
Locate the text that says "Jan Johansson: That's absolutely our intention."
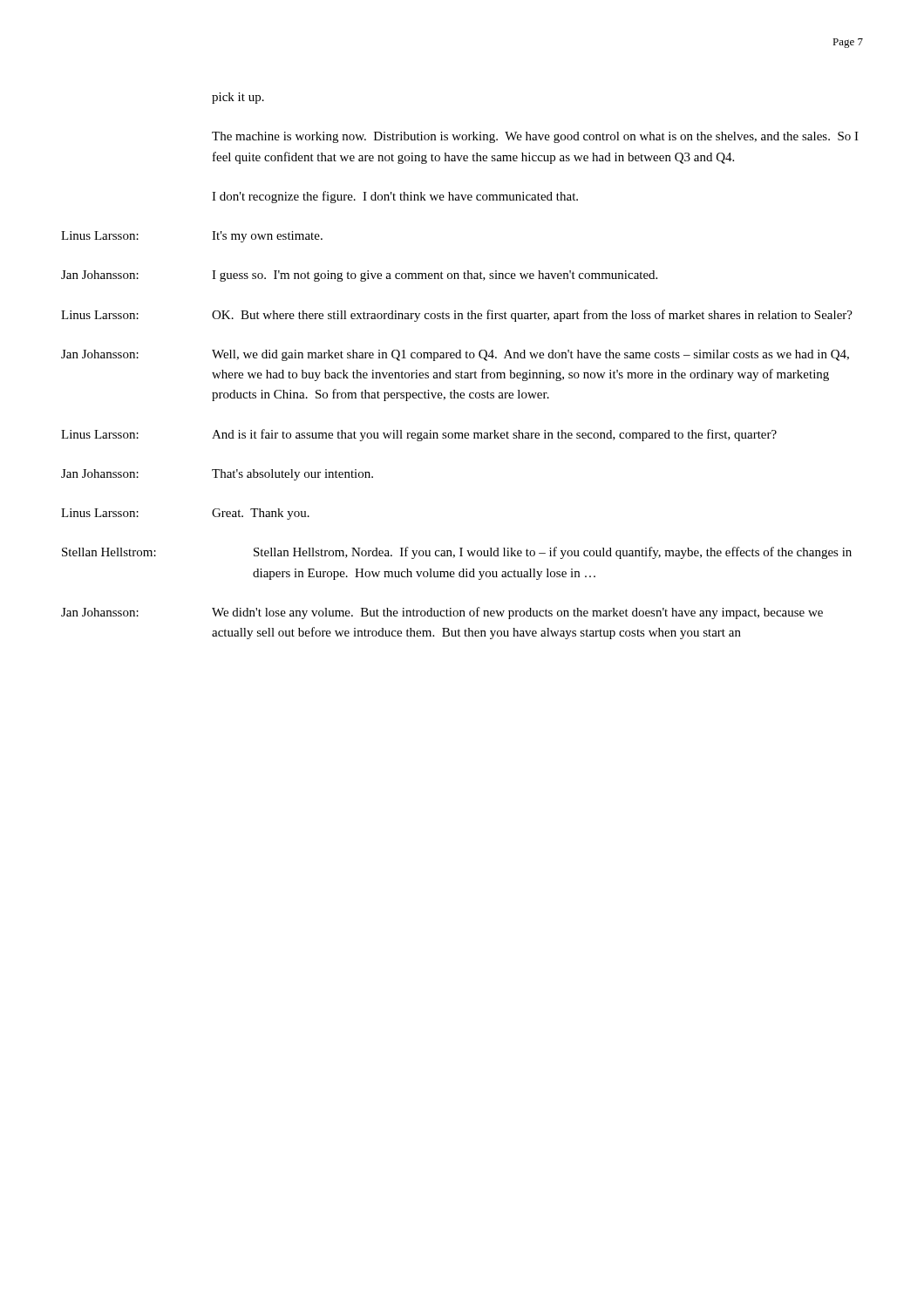217,475
